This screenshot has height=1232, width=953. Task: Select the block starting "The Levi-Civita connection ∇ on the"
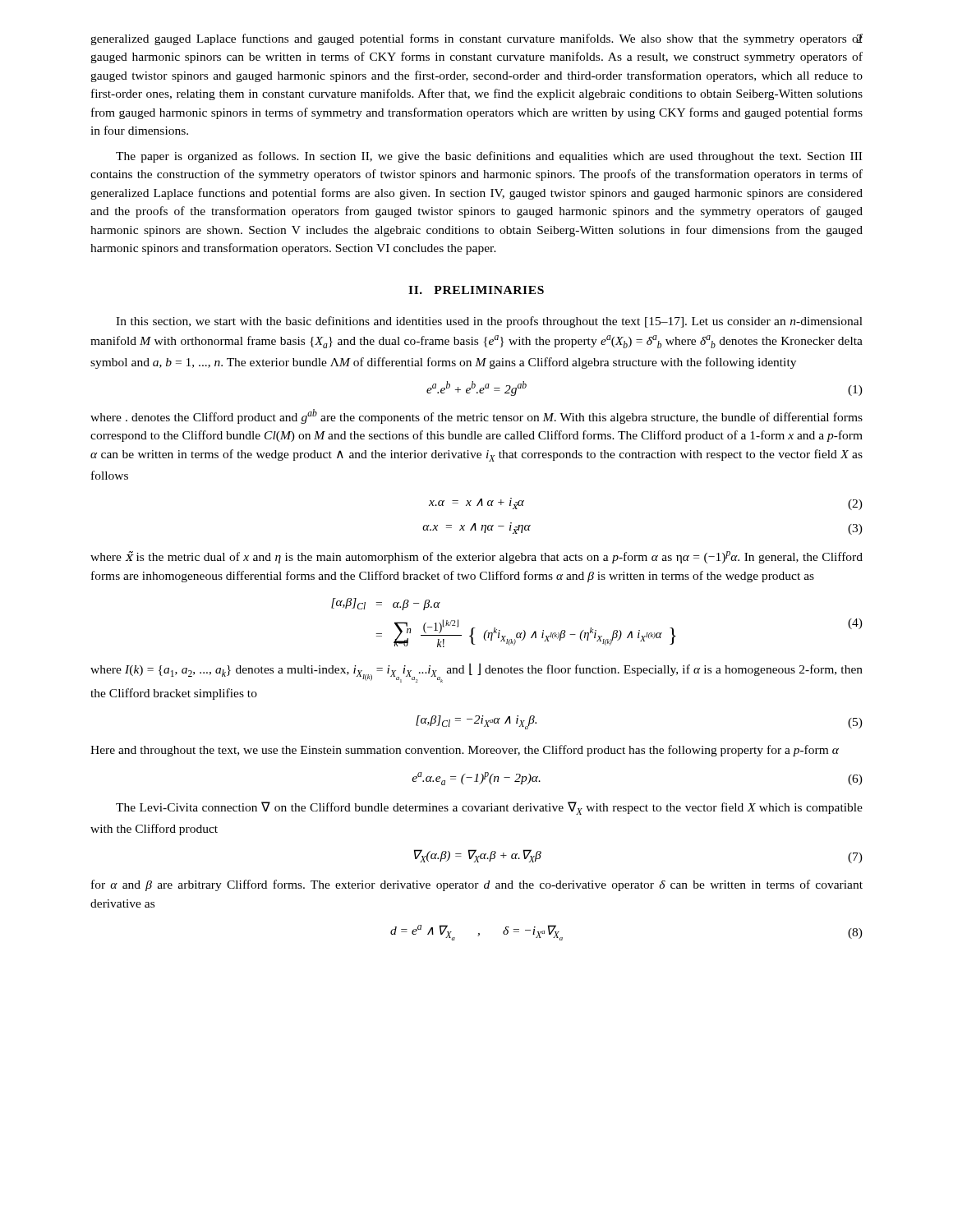click(x=476, y=818)
